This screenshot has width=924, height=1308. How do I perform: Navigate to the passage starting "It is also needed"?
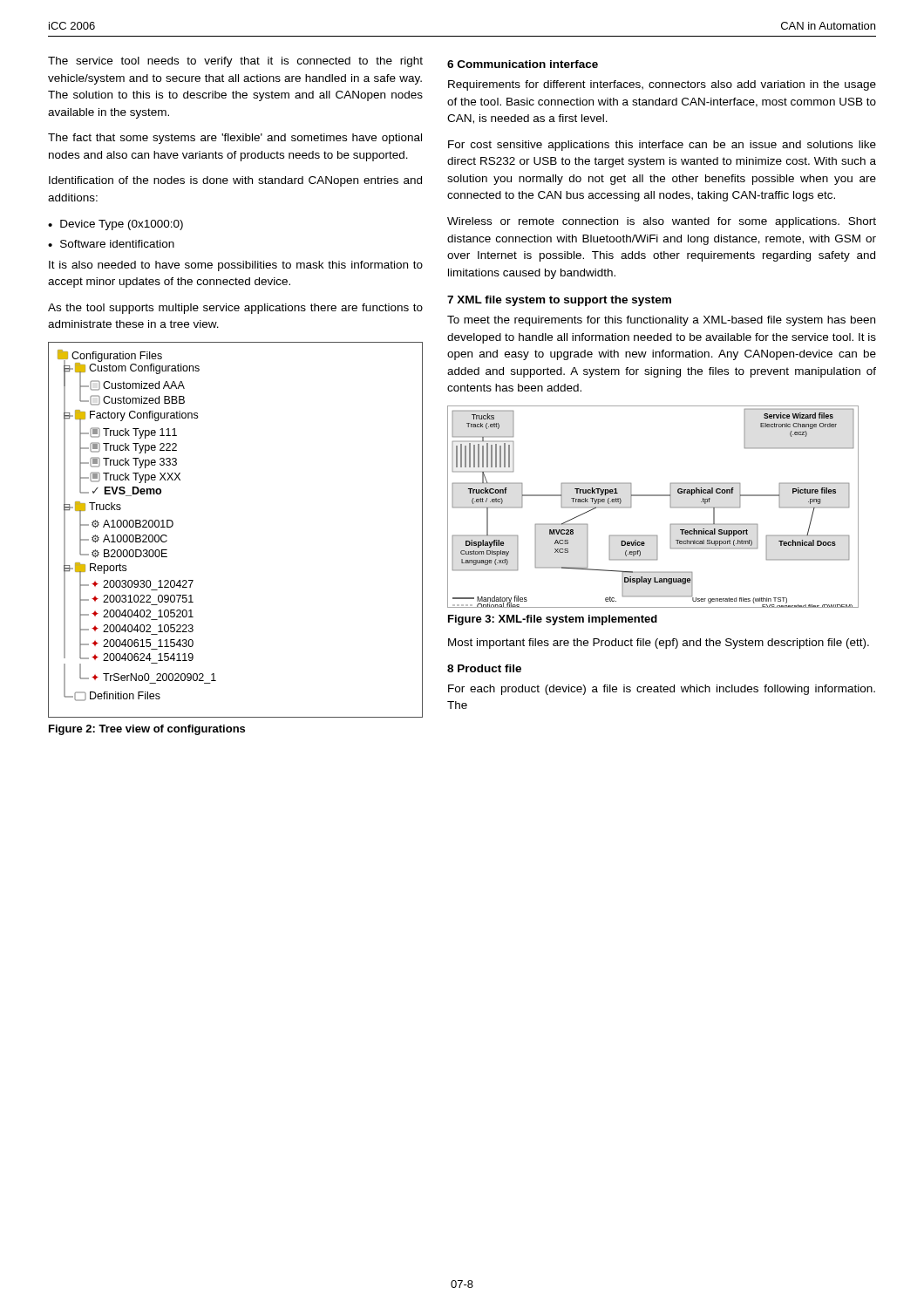(x=235, y=273)
